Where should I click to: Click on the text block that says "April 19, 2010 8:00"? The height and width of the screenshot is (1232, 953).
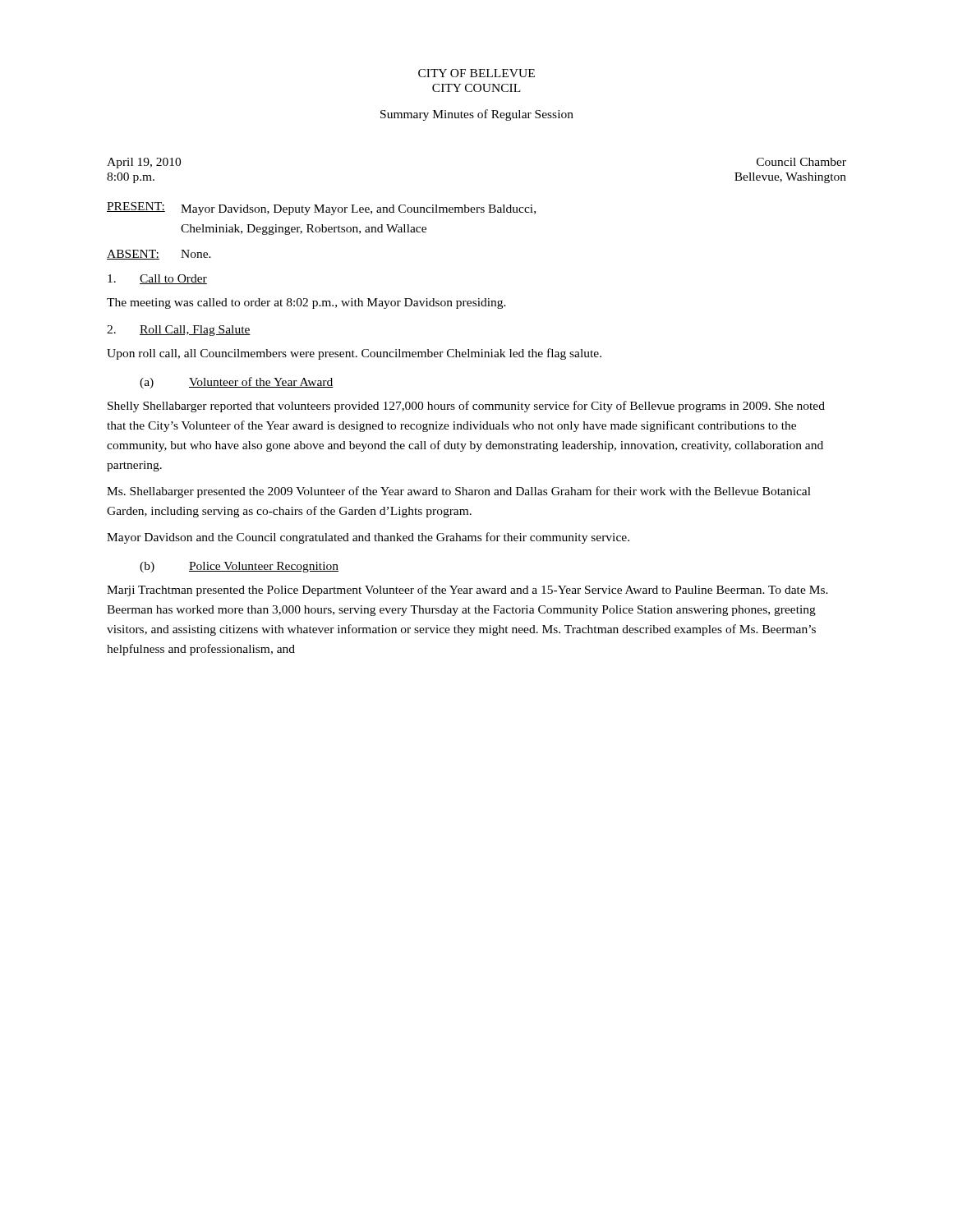point(140,163)
